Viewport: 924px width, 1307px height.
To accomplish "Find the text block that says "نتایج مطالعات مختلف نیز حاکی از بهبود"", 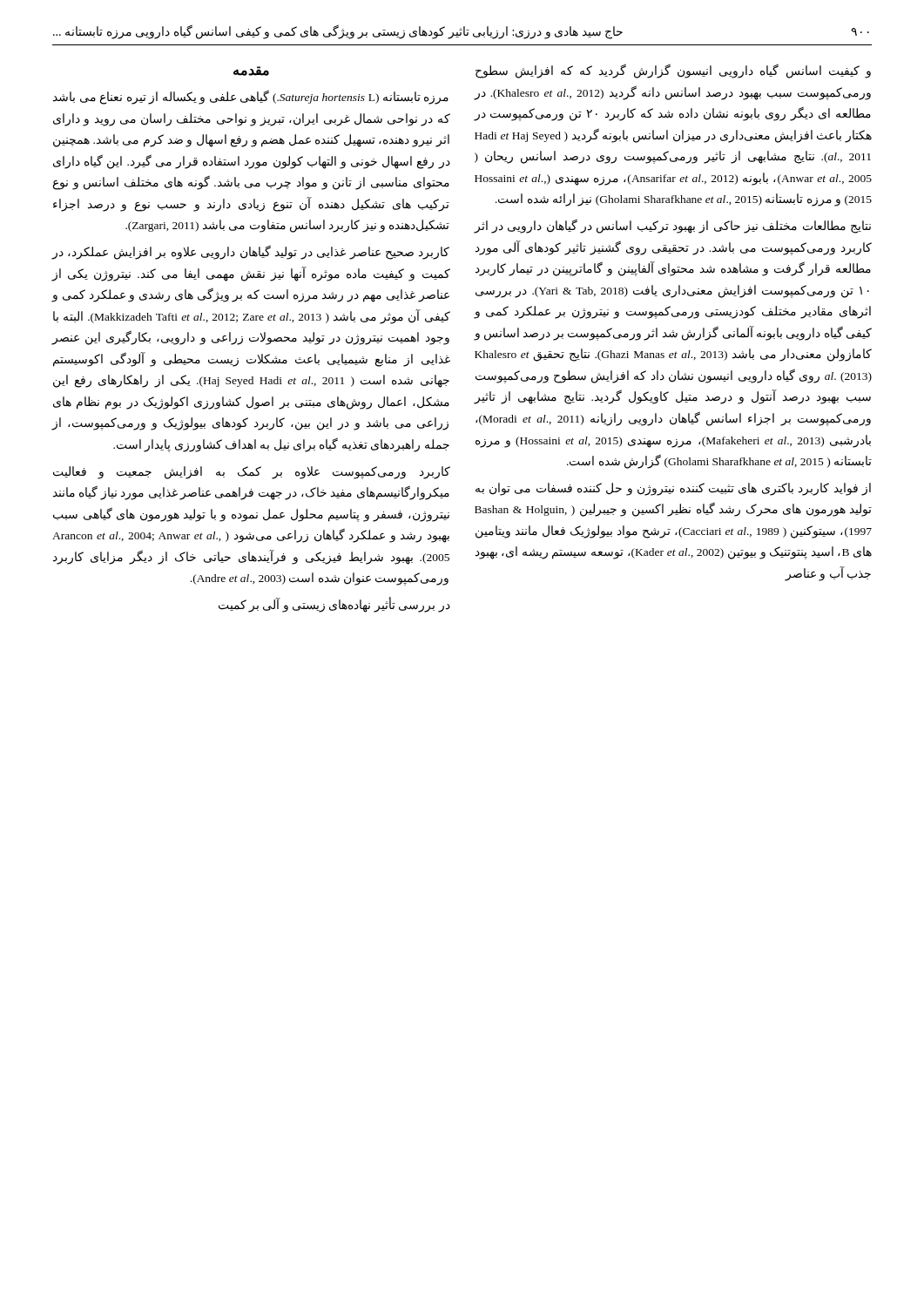I will (673, 344).
